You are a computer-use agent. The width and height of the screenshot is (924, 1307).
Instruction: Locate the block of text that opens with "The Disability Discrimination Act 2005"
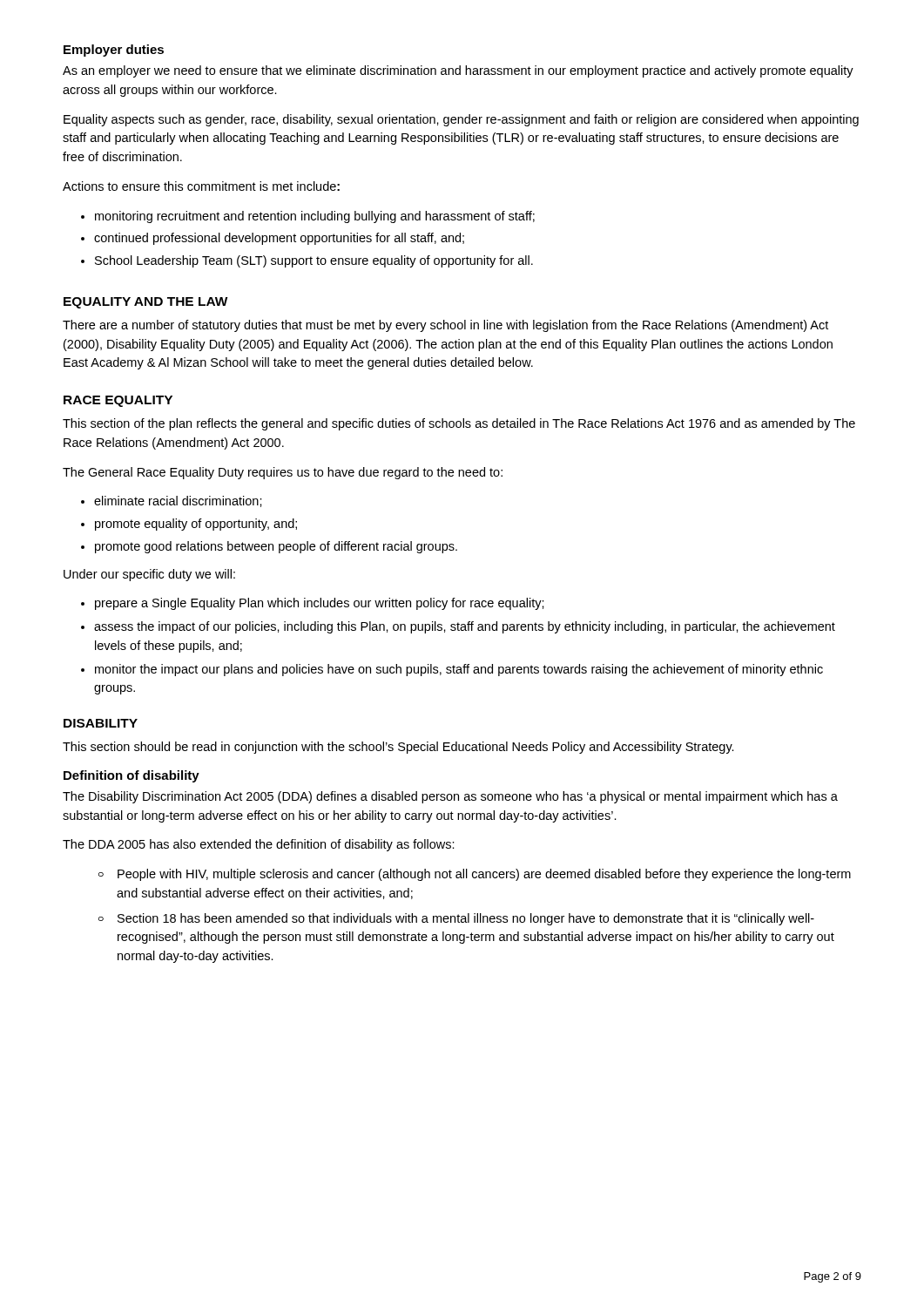[x=462, y=806]
